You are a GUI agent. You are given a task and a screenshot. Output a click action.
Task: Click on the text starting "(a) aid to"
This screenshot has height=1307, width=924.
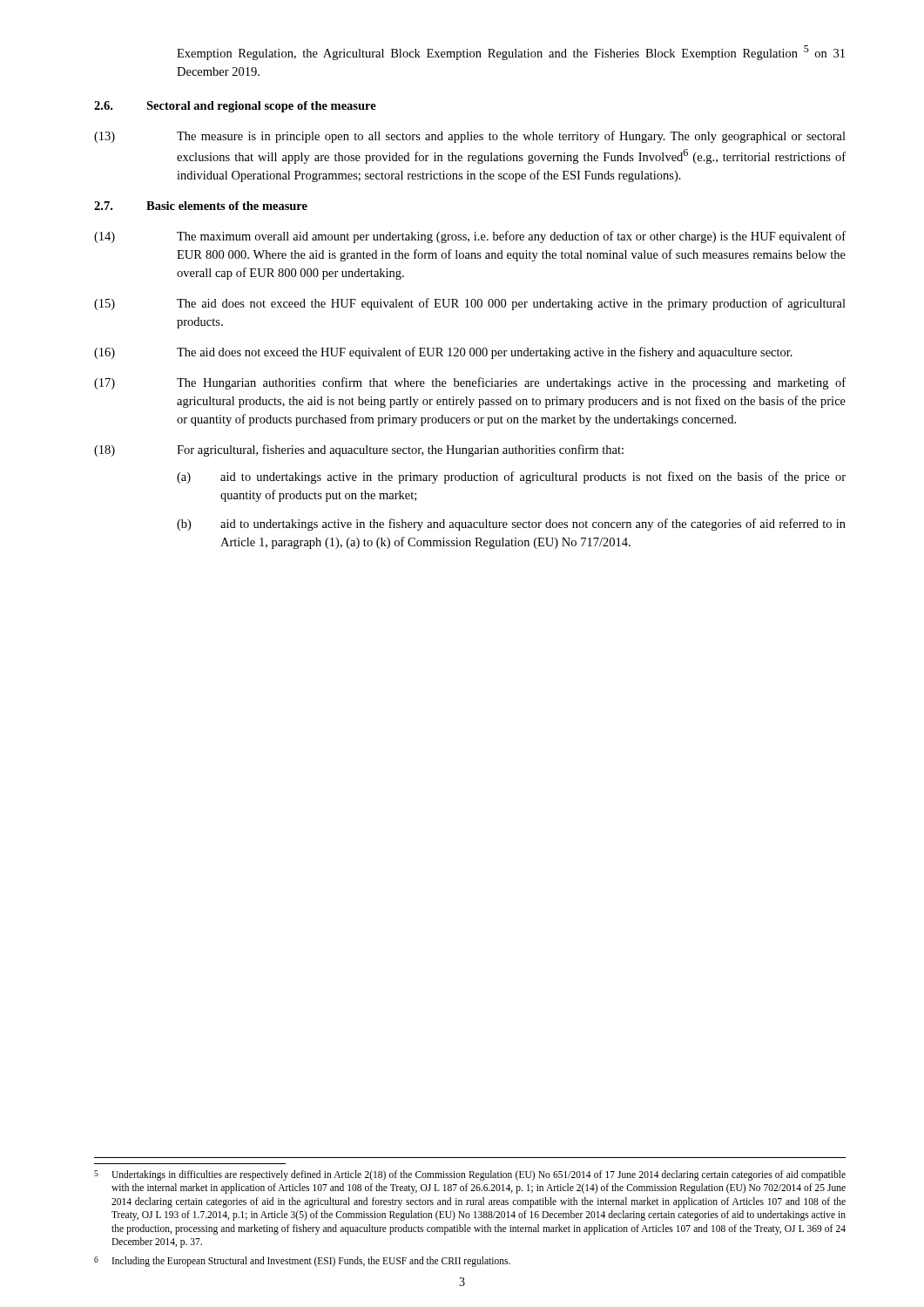click(511, 486)
